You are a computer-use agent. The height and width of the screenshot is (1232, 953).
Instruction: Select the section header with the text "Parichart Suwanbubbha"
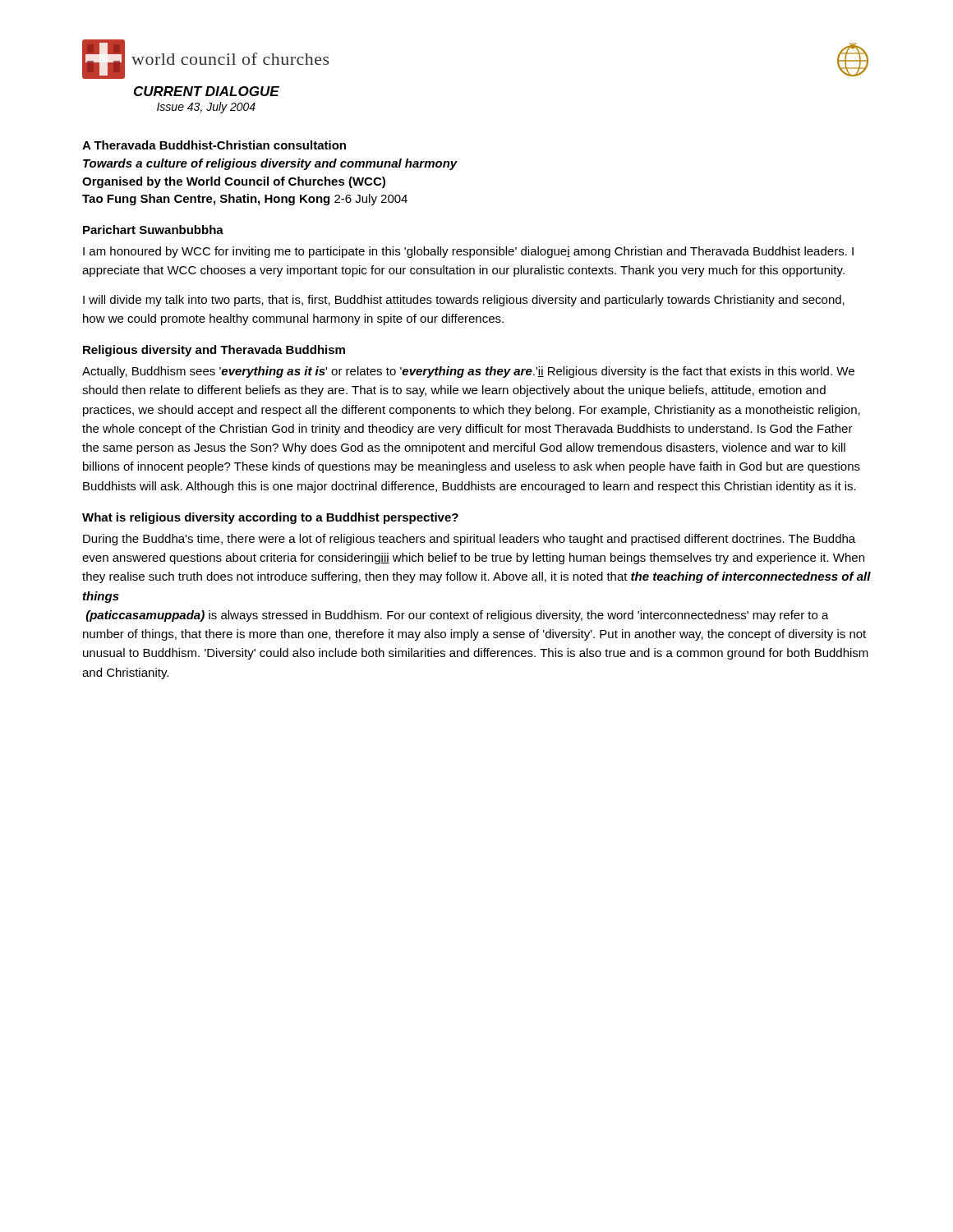tap(153, 230)
